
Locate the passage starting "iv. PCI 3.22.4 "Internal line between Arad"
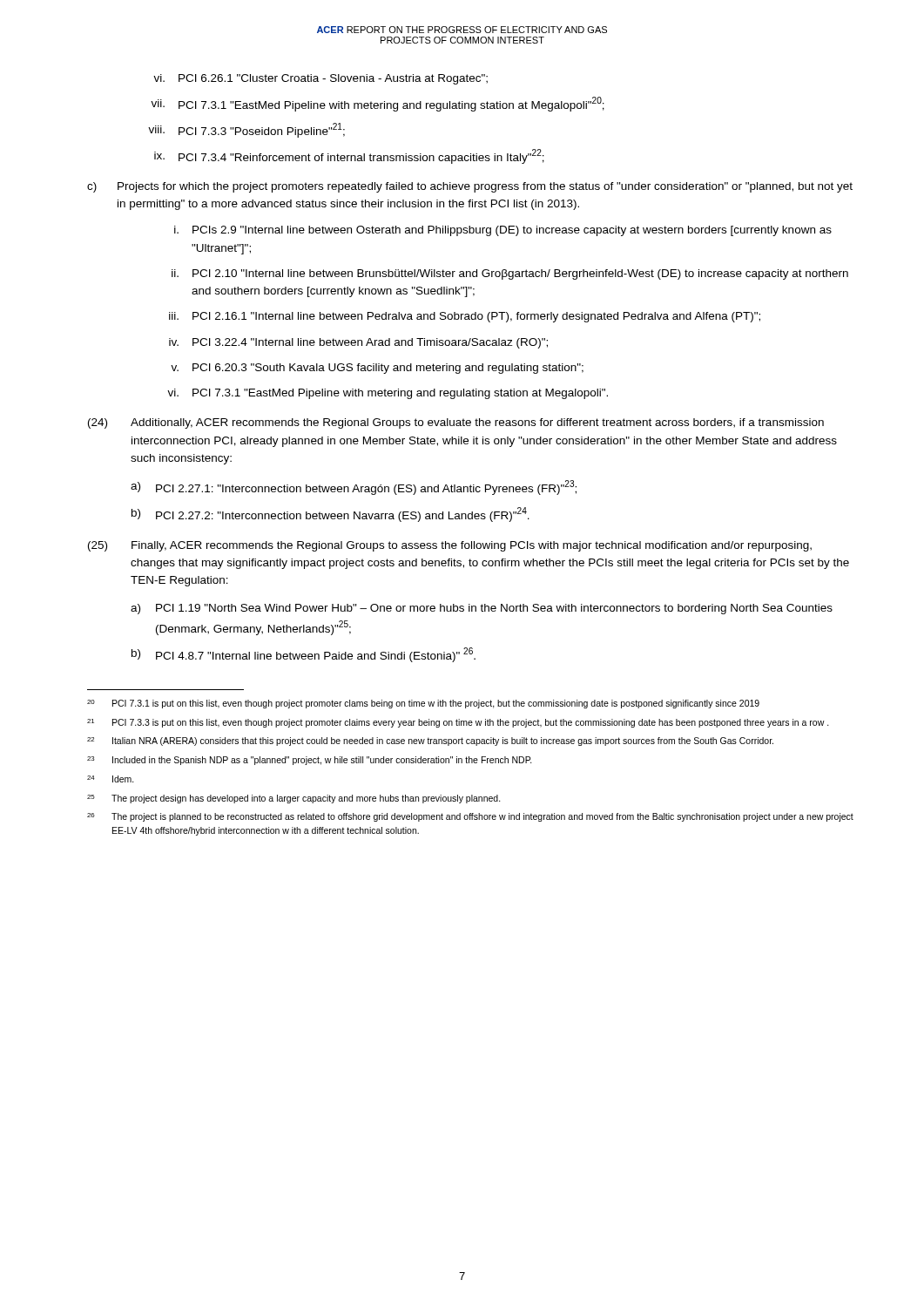(x=497, y=342)
